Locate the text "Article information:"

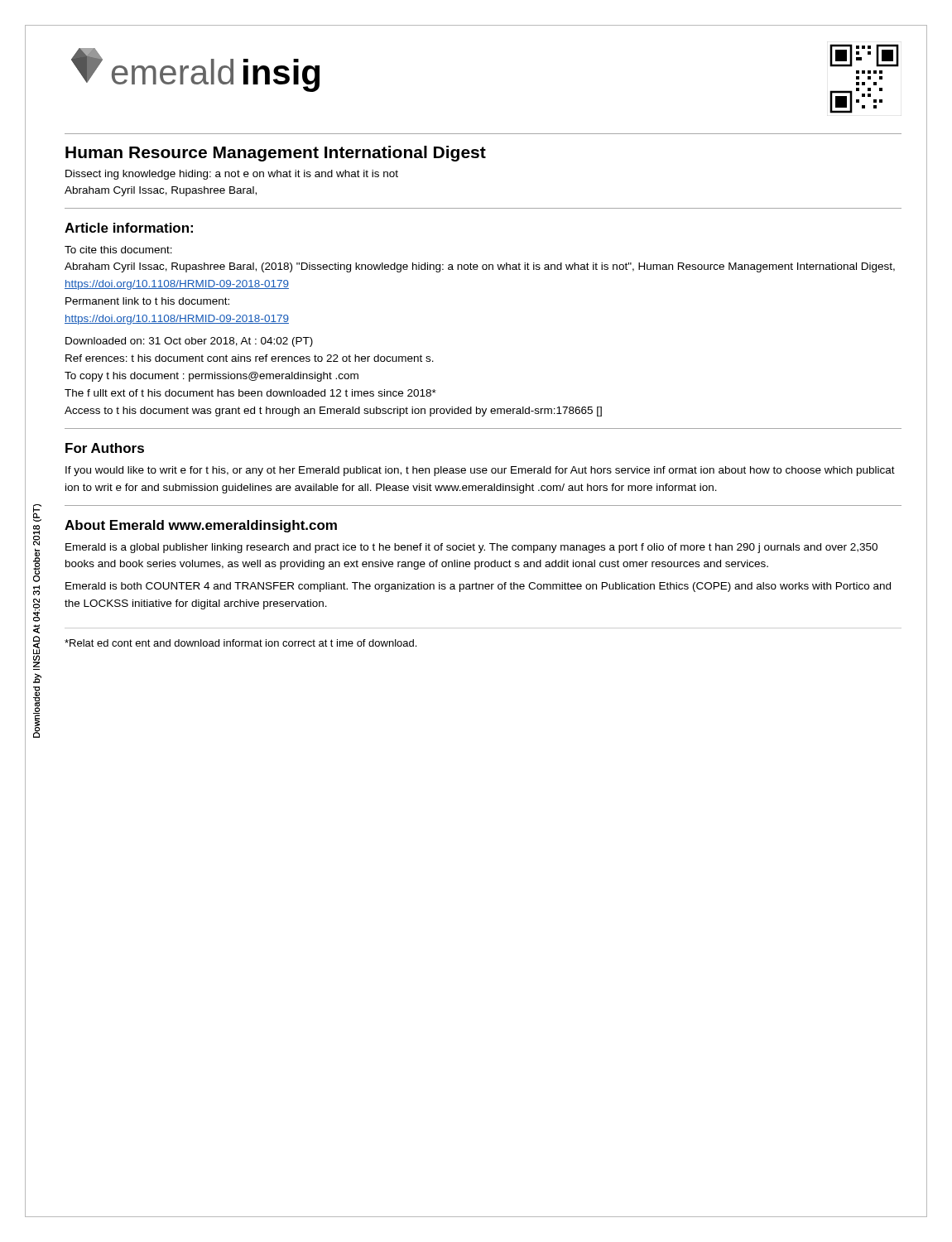point(129,228)
